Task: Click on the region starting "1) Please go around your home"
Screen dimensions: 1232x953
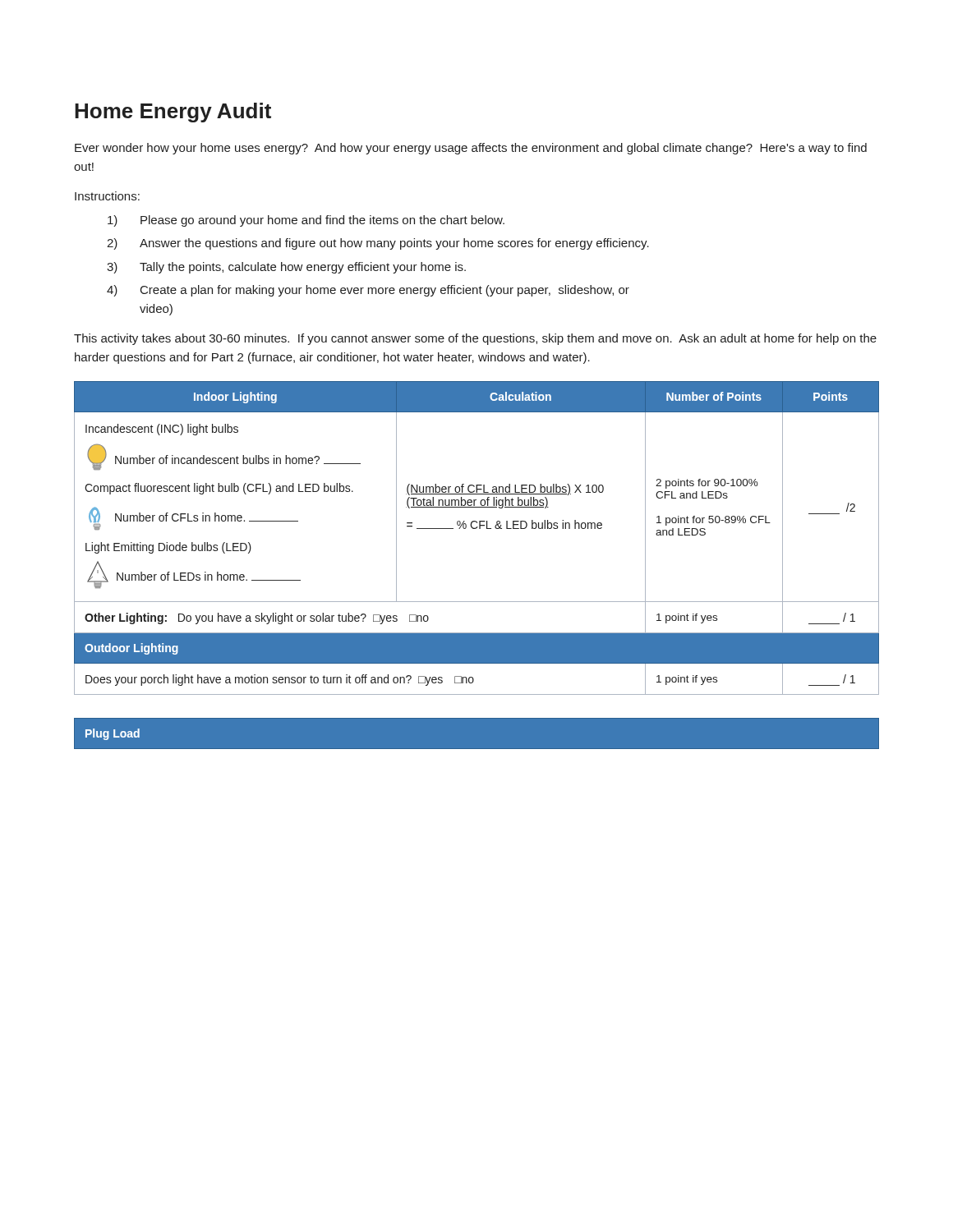Action: pos(476,220)
